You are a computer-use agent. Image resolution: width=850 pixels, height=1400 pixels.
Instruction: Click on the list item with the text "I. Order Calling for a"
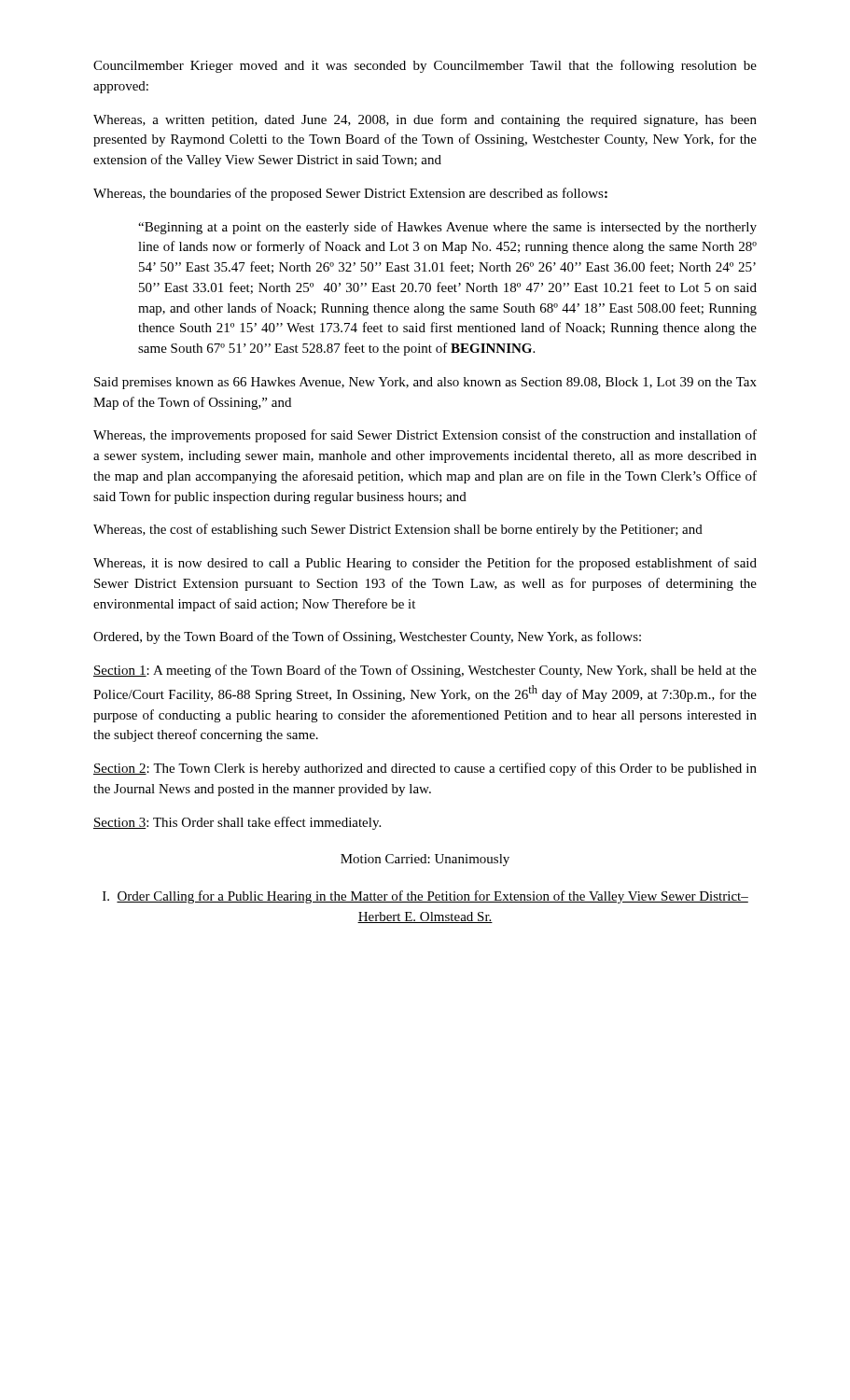425,906
